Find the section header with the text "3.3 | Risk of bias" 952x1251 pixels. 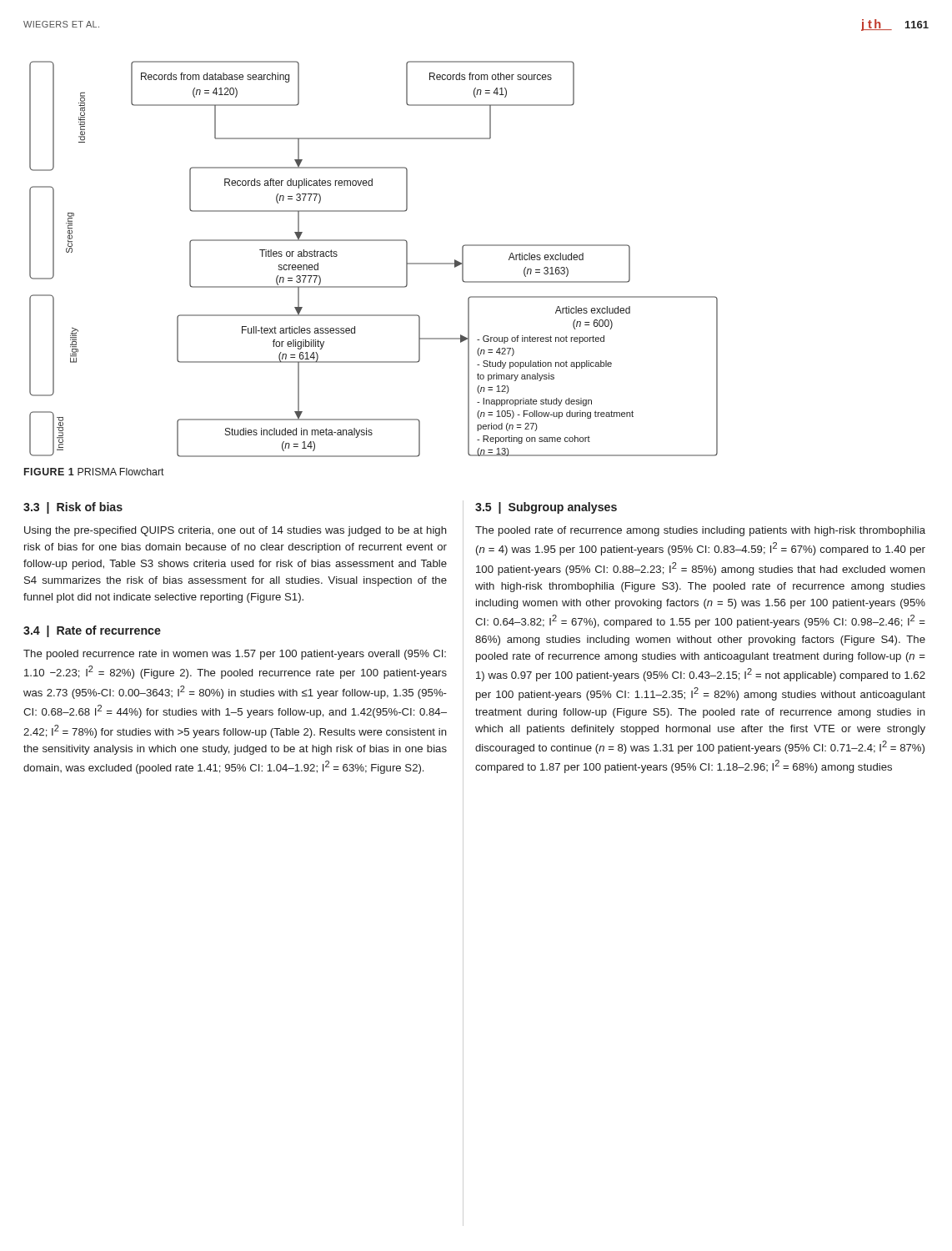tap(73, 507)
